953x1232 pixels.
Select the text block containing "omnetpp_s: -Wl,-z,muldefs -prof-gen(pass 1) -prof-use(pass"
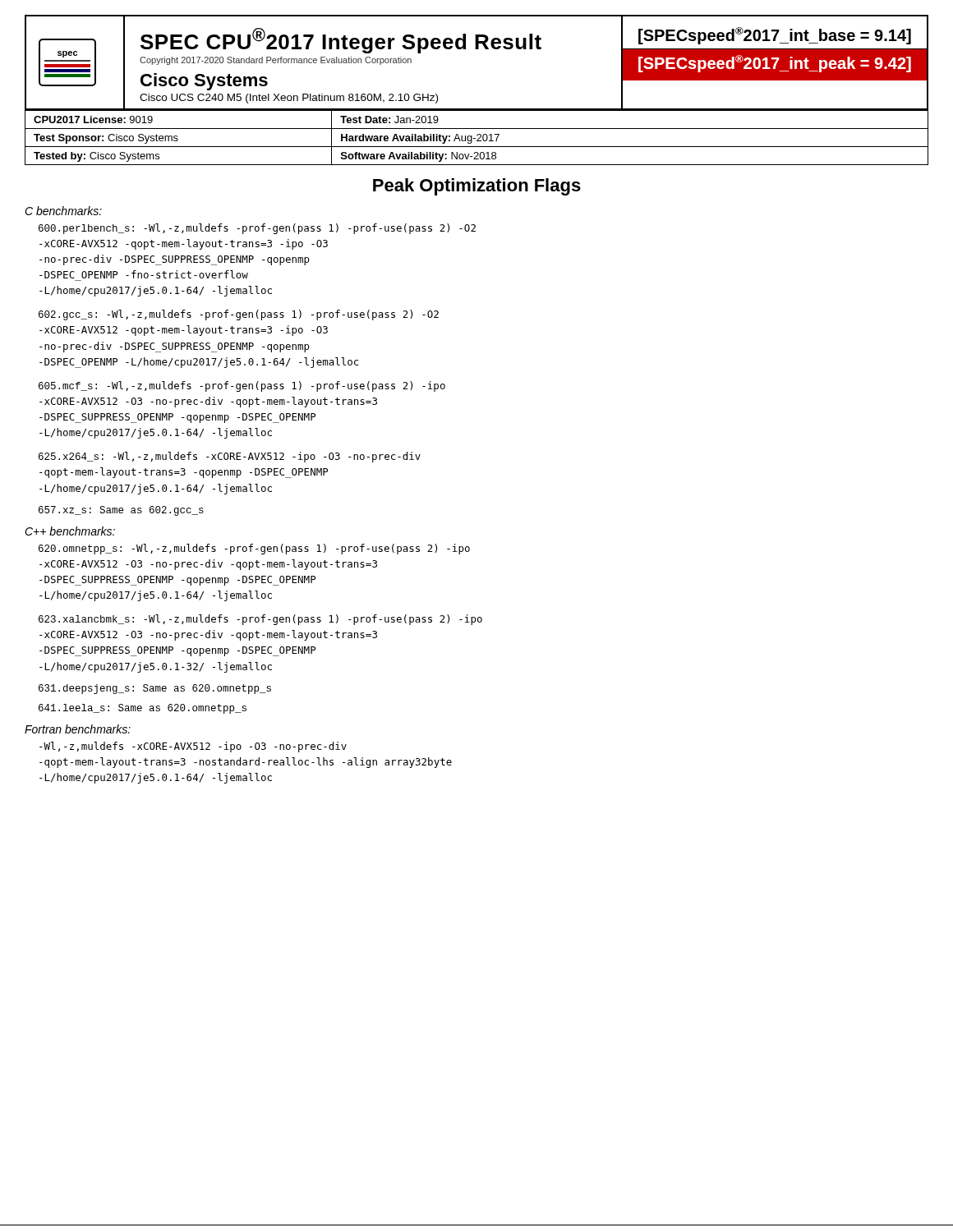coord(254,572)
